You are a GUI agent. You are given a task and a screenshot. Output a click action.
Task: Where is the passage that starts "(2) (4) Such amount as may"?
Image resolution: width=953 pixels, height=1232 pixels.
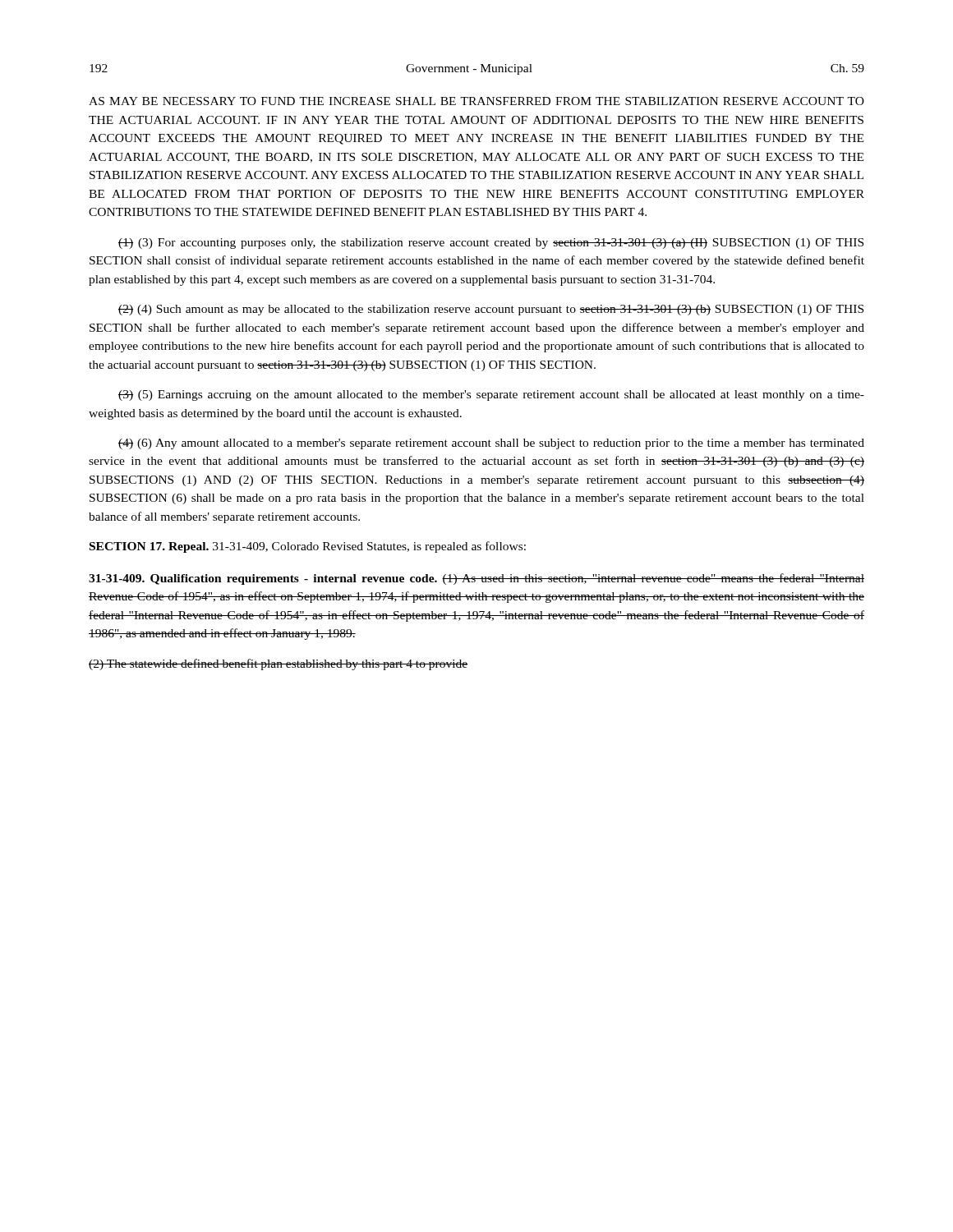[x=476, y=336]
